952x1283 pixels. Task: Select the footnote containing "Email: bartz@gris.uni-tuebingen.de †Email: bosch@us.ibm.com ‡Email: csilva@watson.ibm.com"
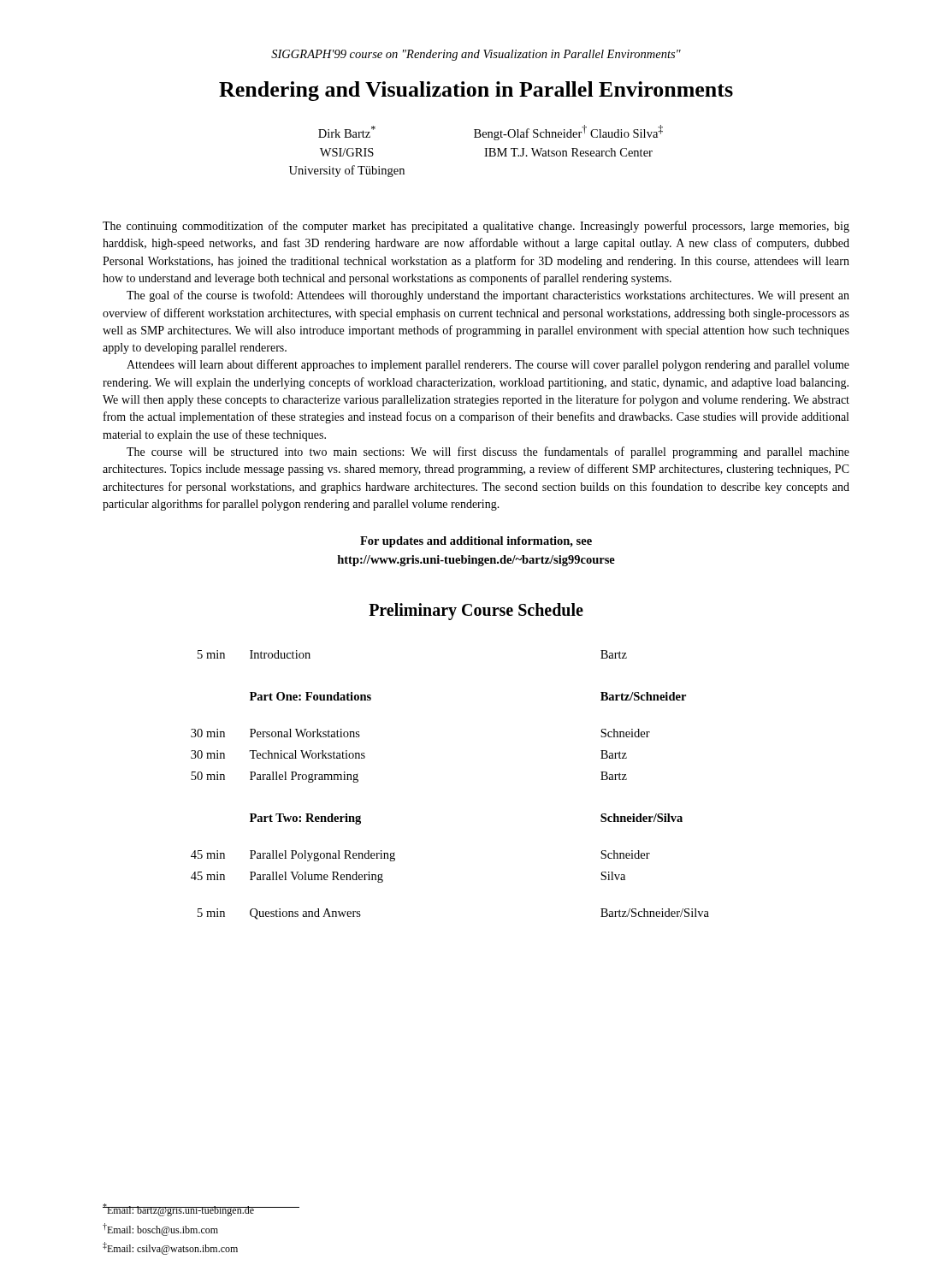178,1229
